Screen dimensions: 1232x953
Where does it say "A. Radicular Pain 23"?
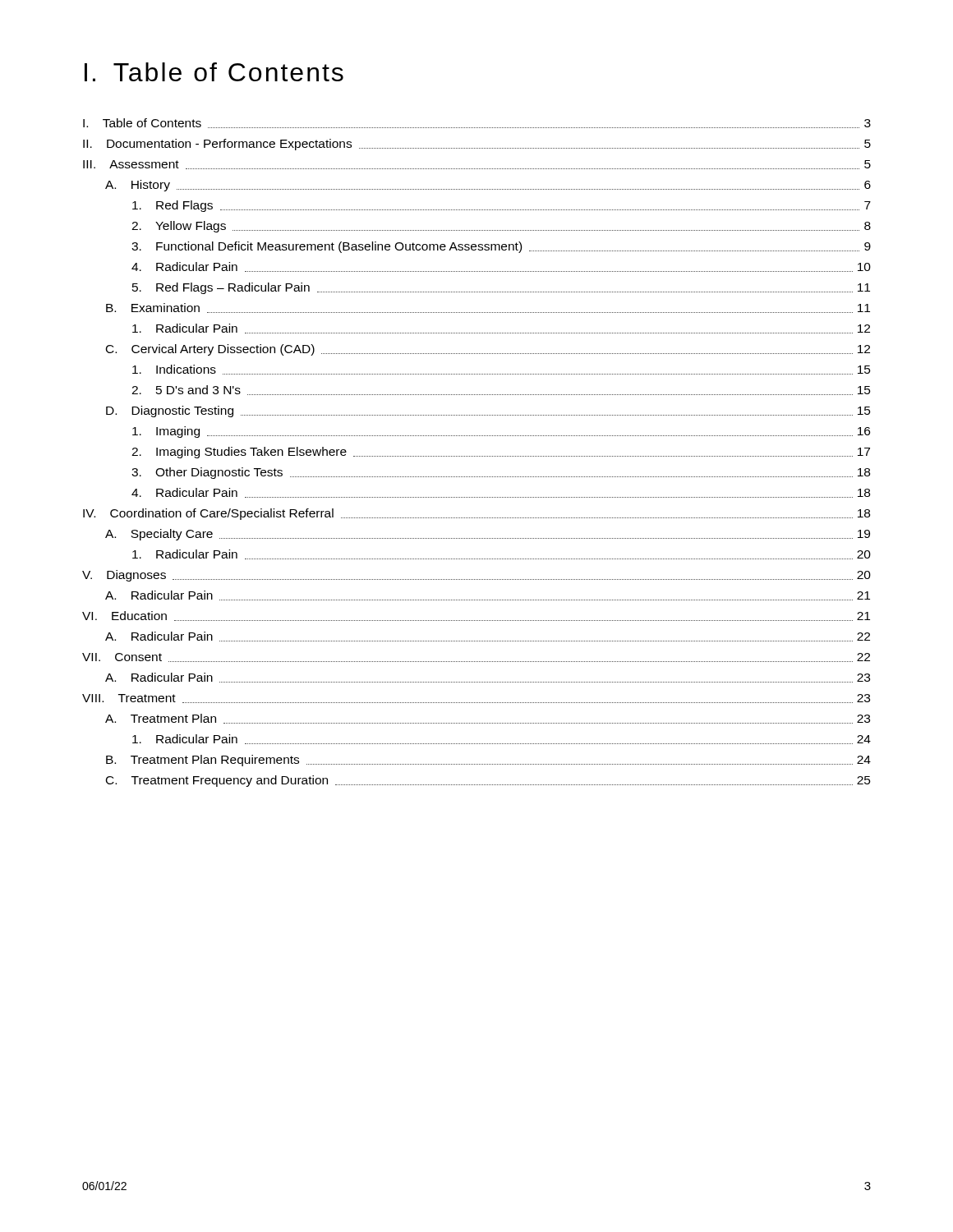point(476,677)
